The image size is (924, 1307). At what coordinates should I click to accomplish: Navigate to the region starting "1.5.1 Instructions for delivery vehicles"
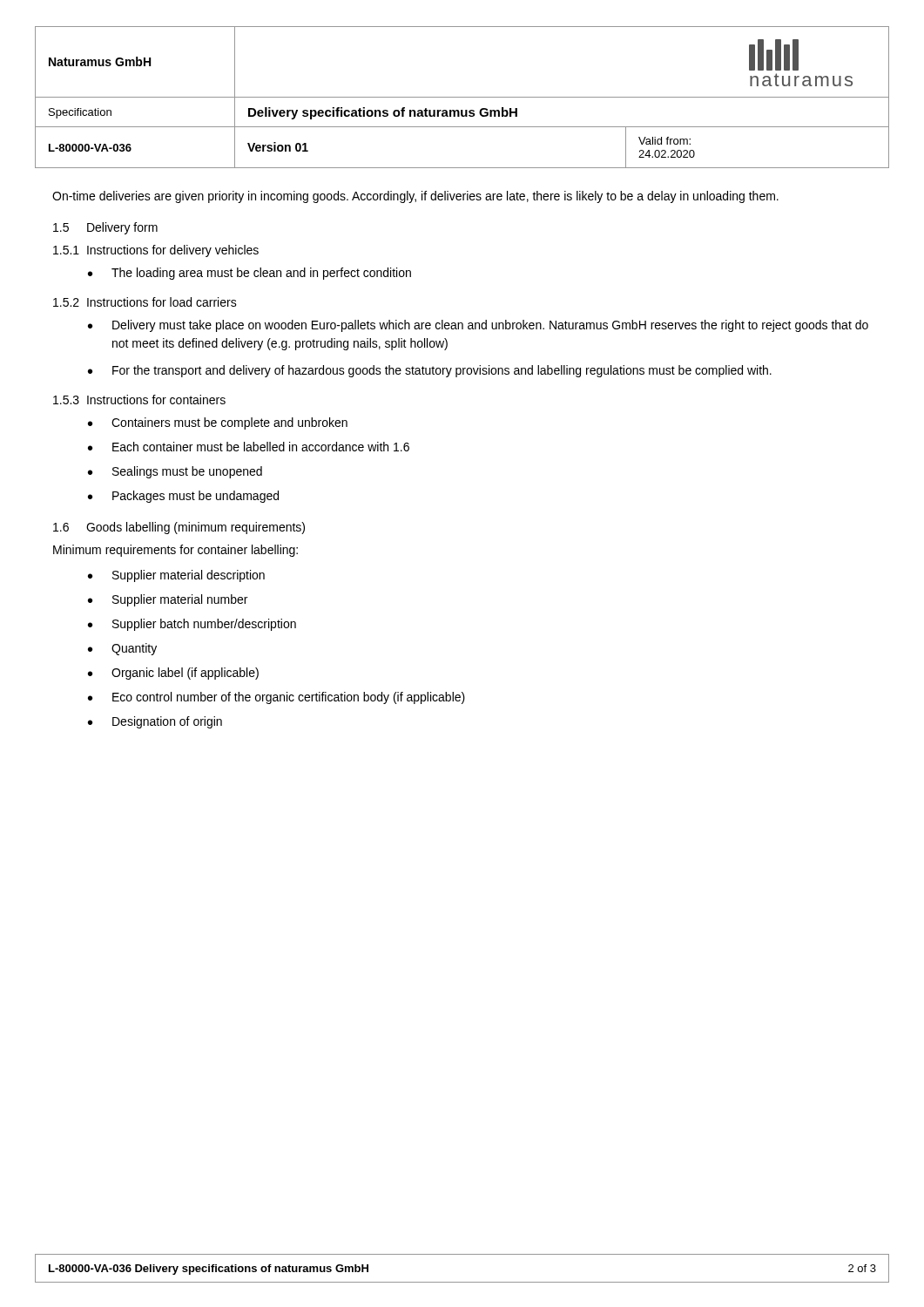156,250
